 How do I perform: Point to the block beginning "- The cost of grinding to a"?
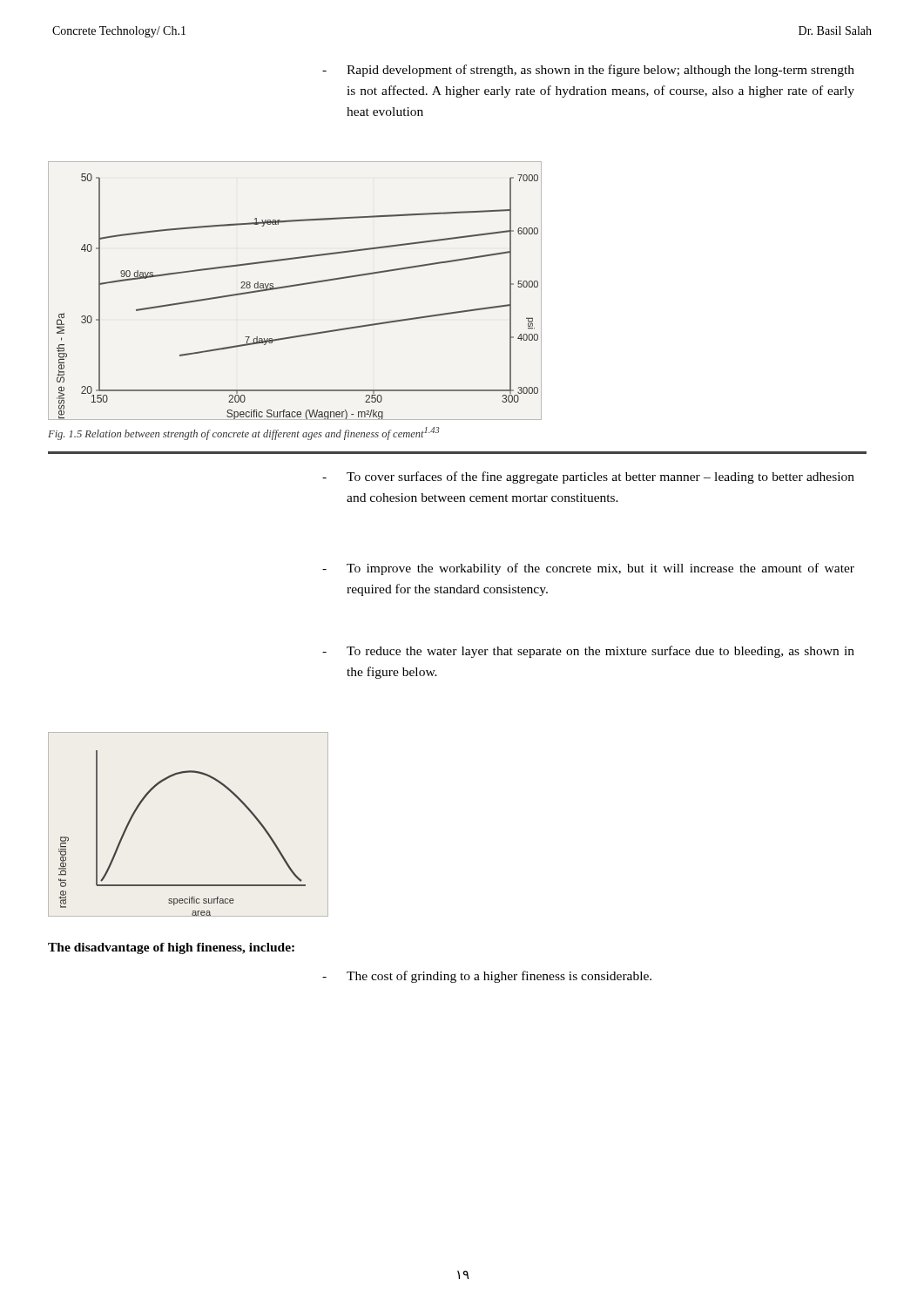pos(588,976)
